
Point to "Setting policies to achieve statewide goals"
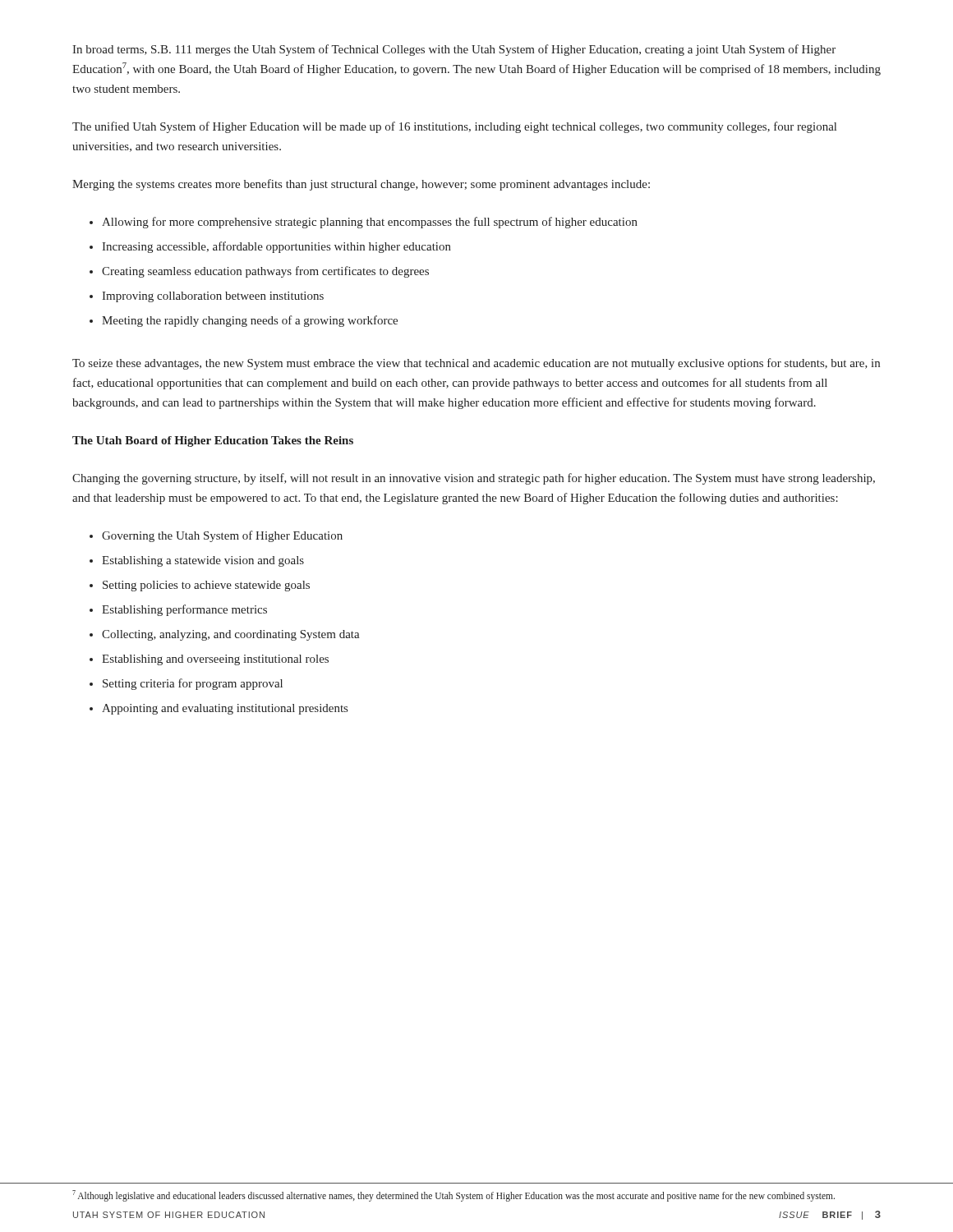pos(206,586)
